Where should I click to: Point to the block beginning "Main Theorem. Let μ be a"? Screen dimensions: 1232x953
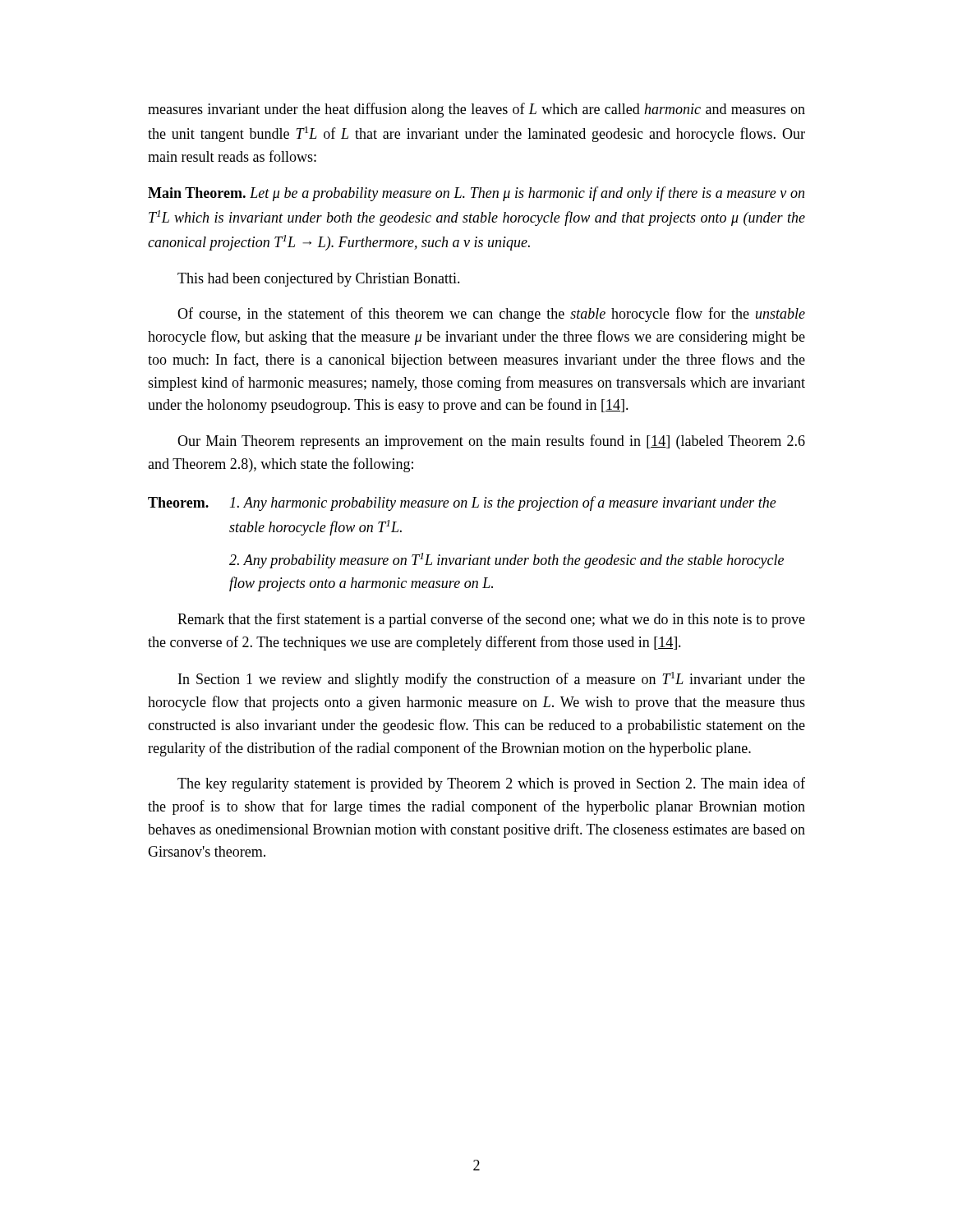(476, 218)
